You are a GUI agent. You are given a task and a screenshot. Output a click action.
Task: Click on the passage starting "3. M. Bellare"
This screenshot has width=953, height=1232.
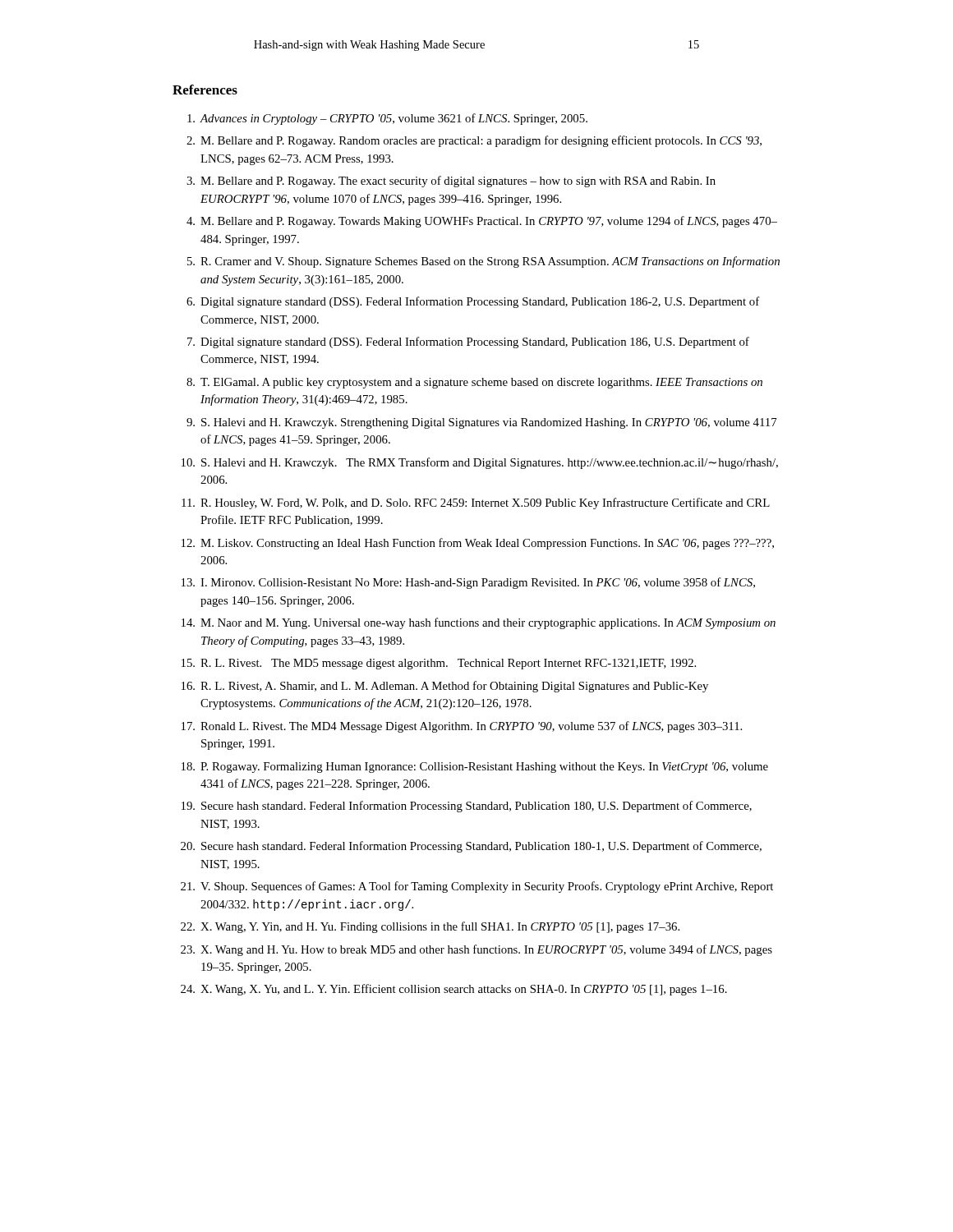pyautogui.click(x=476, y=190)
